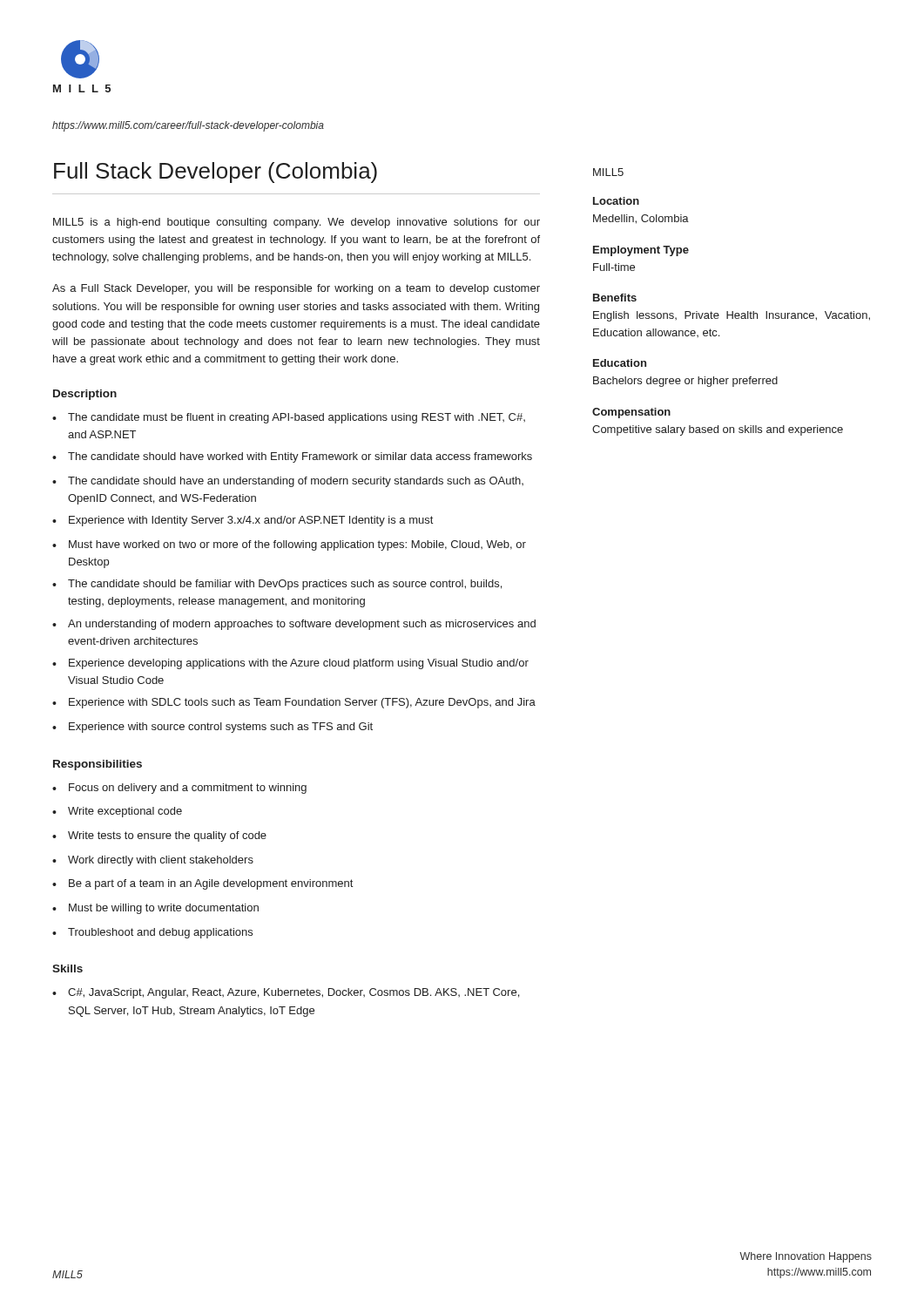Point to the block starting "Experience with SDLC tools such as Team"

(296, 704)
